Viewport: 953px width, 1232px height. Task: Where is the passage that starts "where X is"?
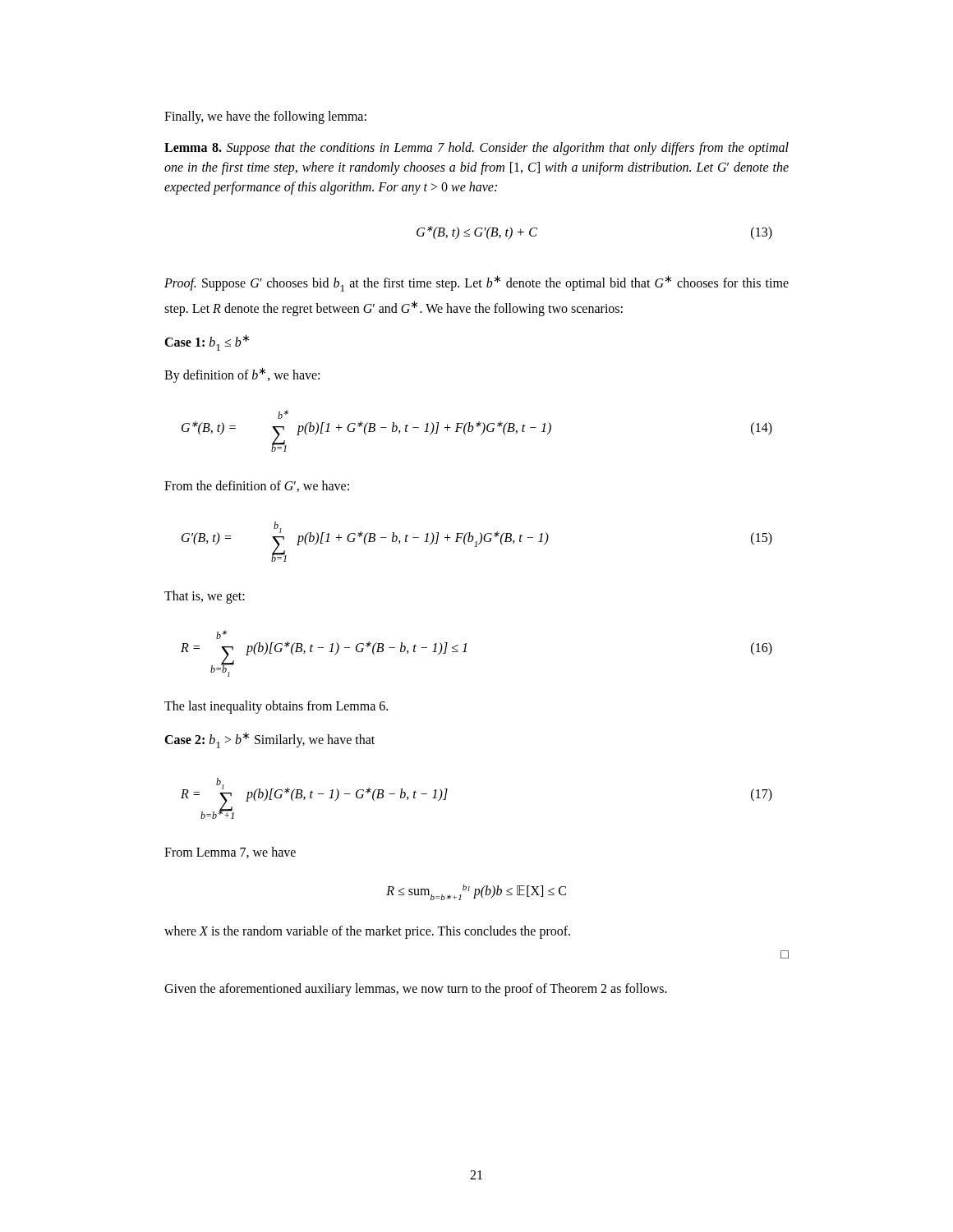click(476, 944)
